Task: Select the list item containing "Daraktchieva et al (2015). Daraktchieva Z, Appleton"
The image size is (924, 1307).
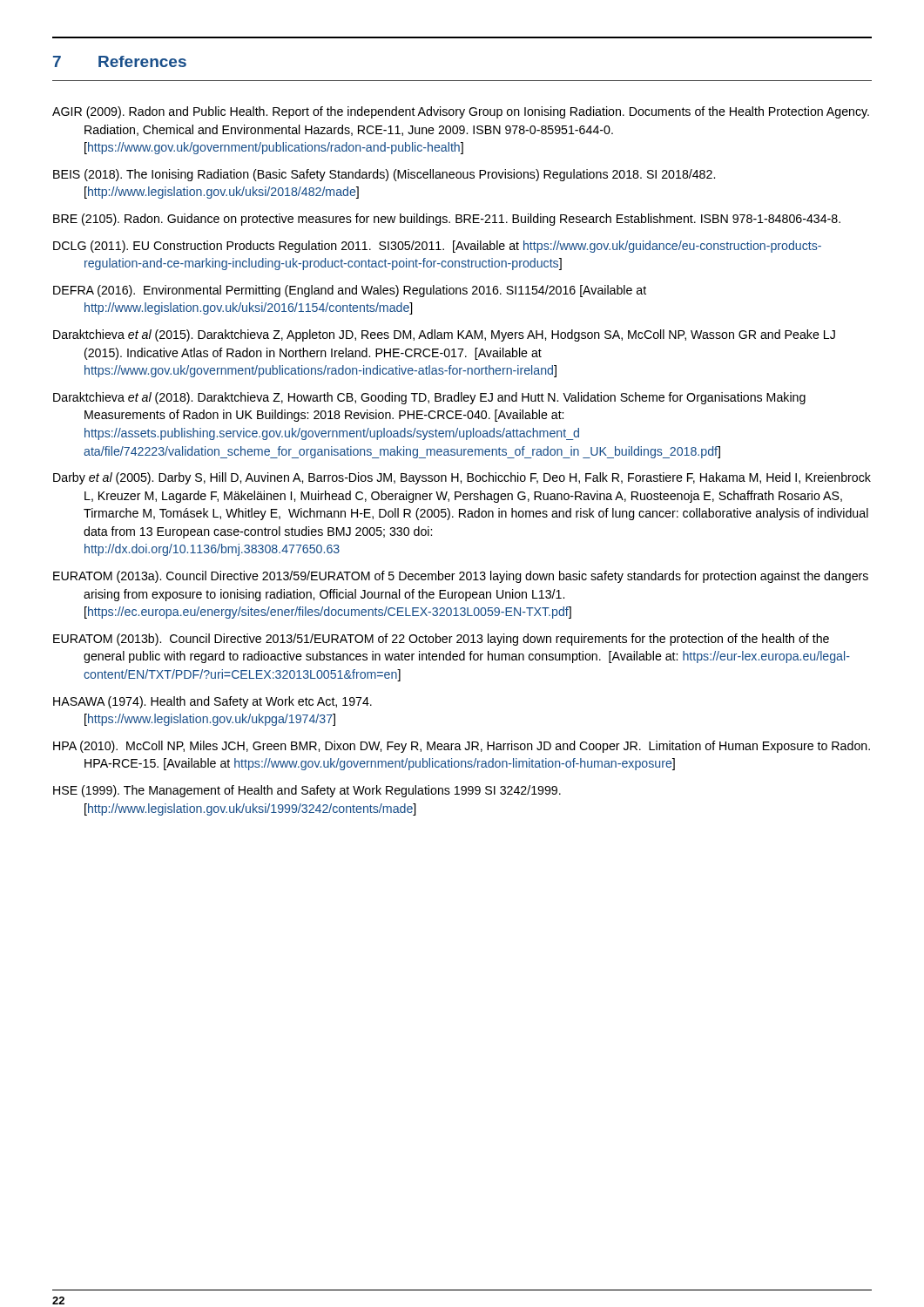Action: tap(444, 352)
